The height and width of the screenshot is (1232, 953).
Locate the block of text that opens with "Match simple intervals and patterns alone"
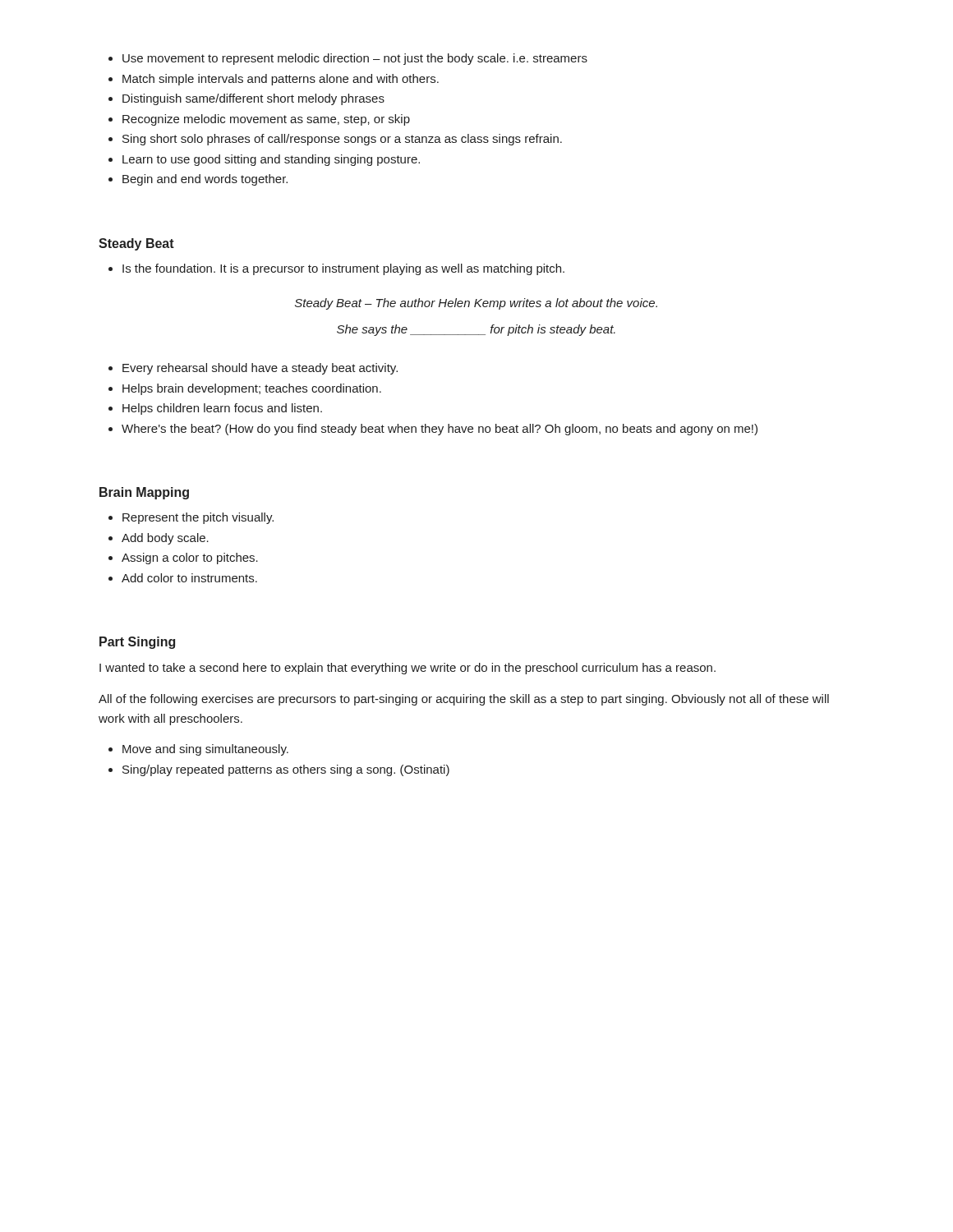[274, 80]
